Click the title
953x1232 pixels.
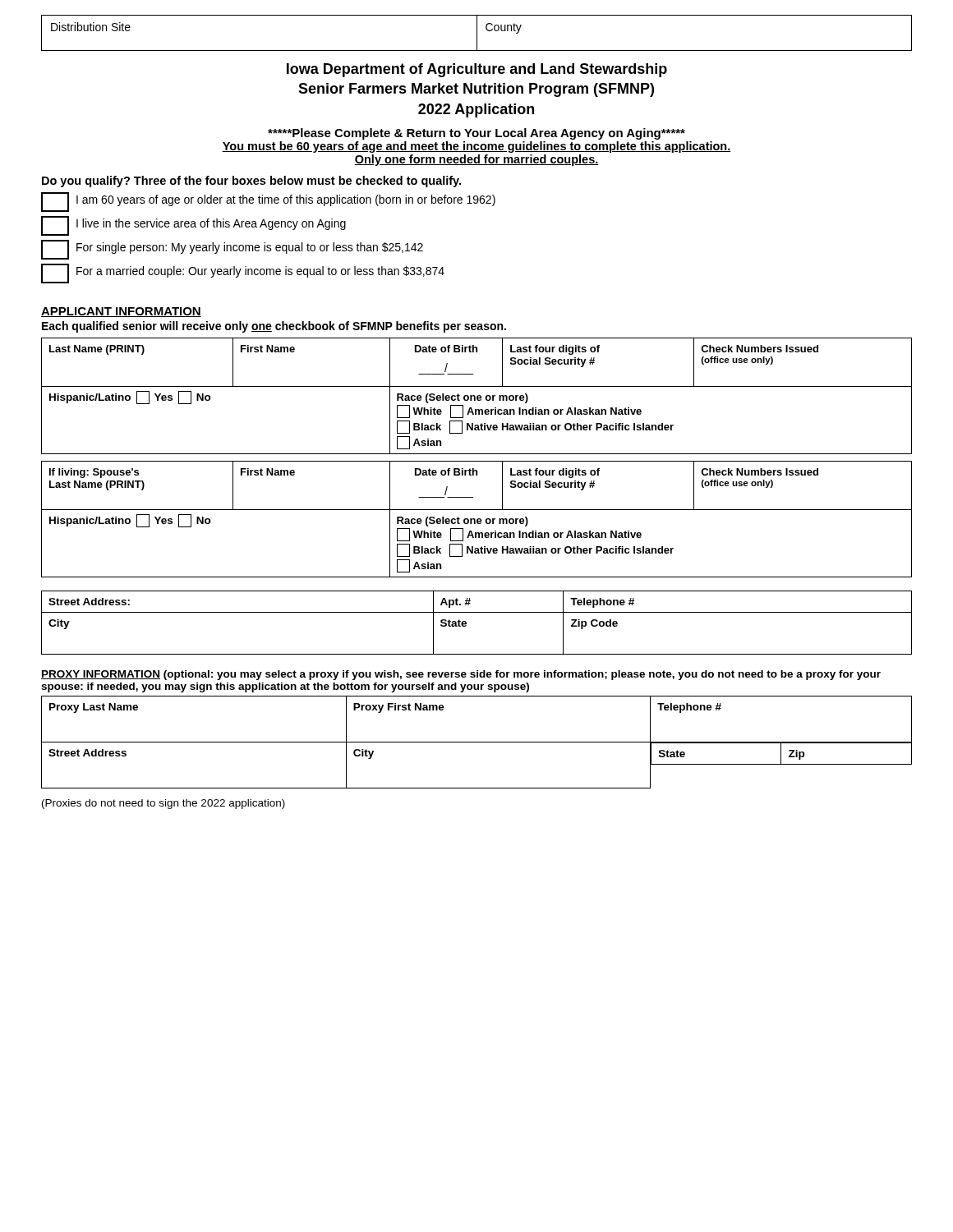476,89
